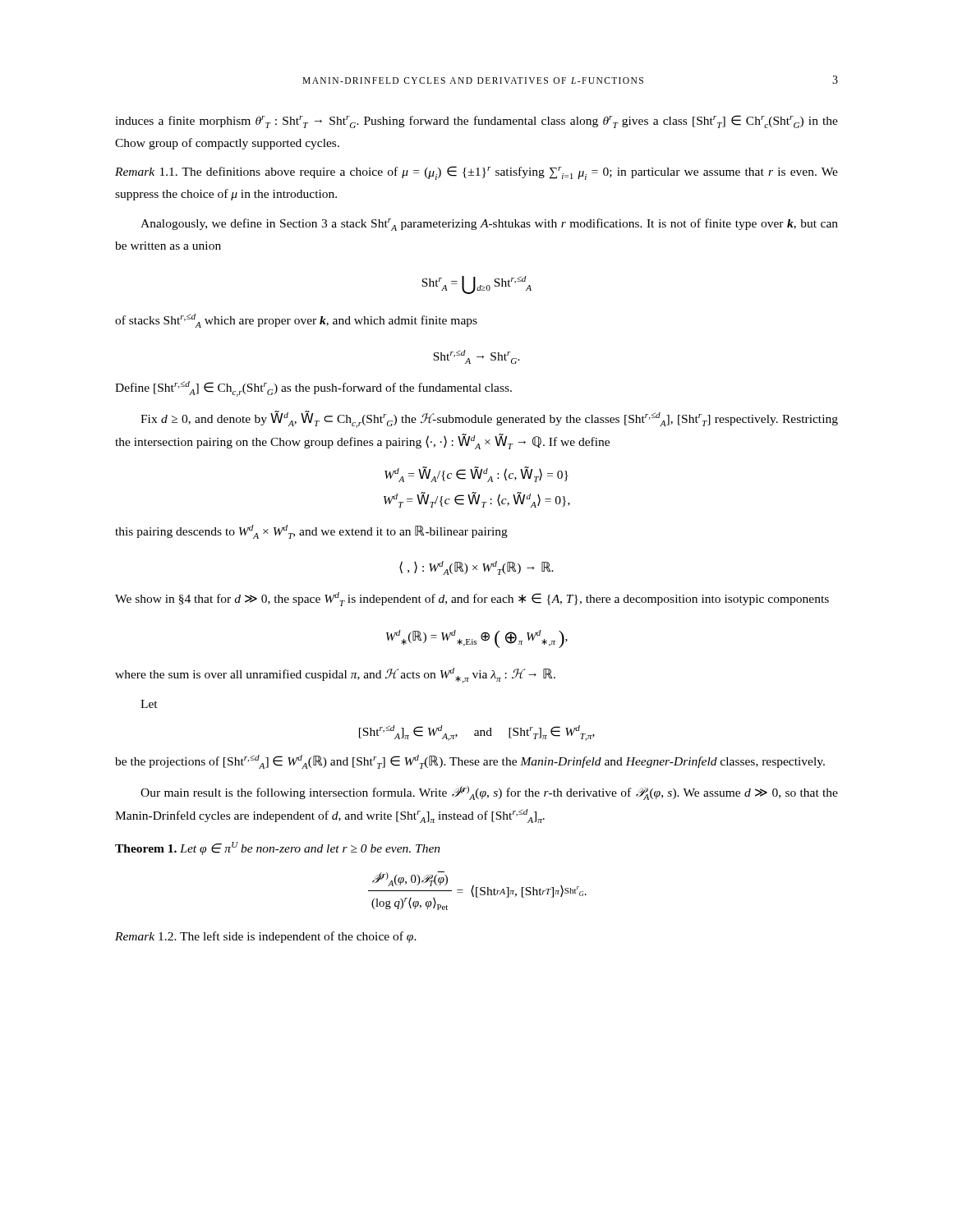Select the element starting "[Shtr,≤dA]π ∈ WdA,π, and [ShtrT]π ∈ WdT,π,"
953x1232 pixels.
(476, 732)
